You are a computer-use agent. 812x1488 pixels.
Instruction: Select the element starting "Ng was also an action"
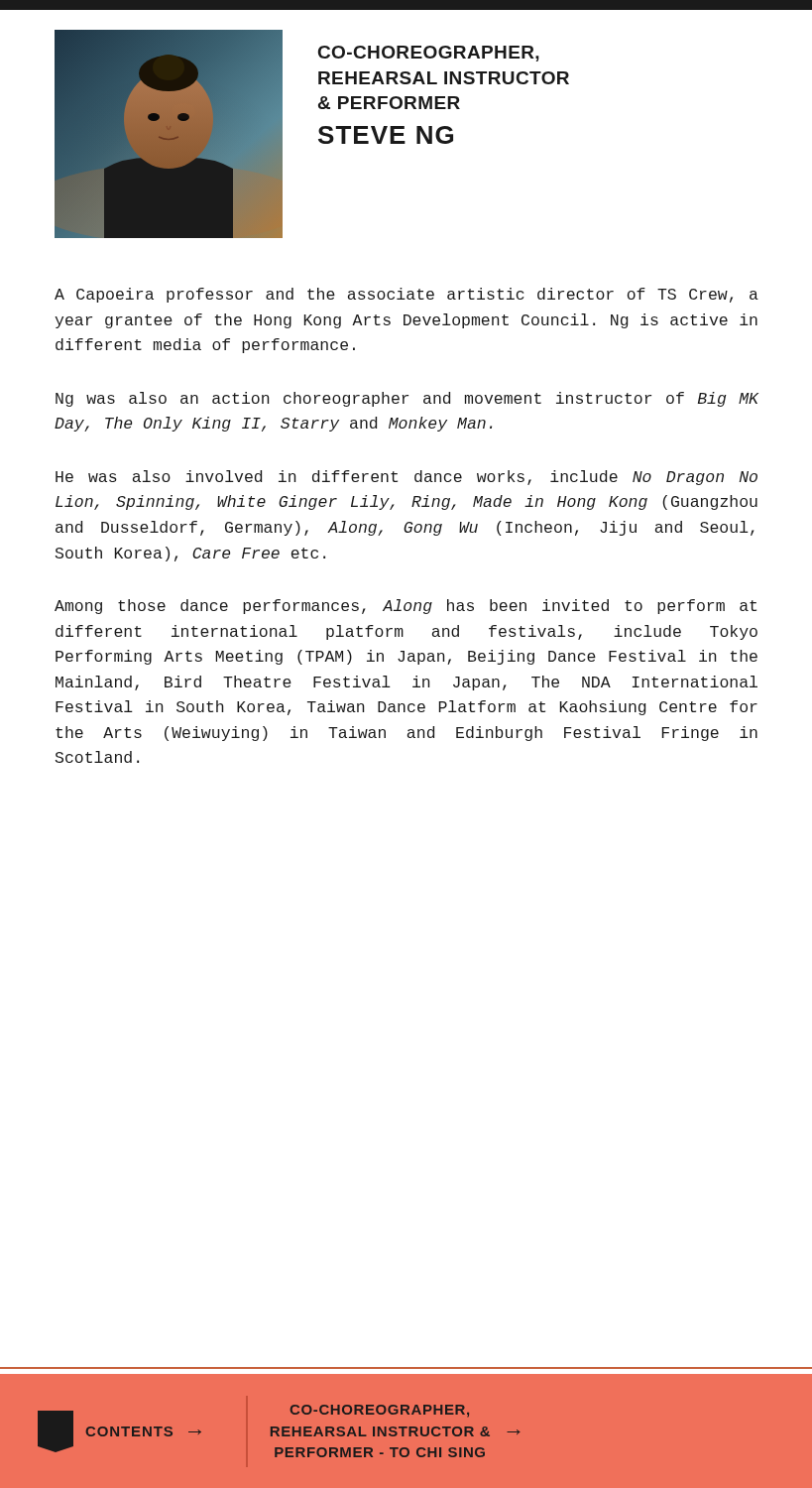tap(406, 412)
